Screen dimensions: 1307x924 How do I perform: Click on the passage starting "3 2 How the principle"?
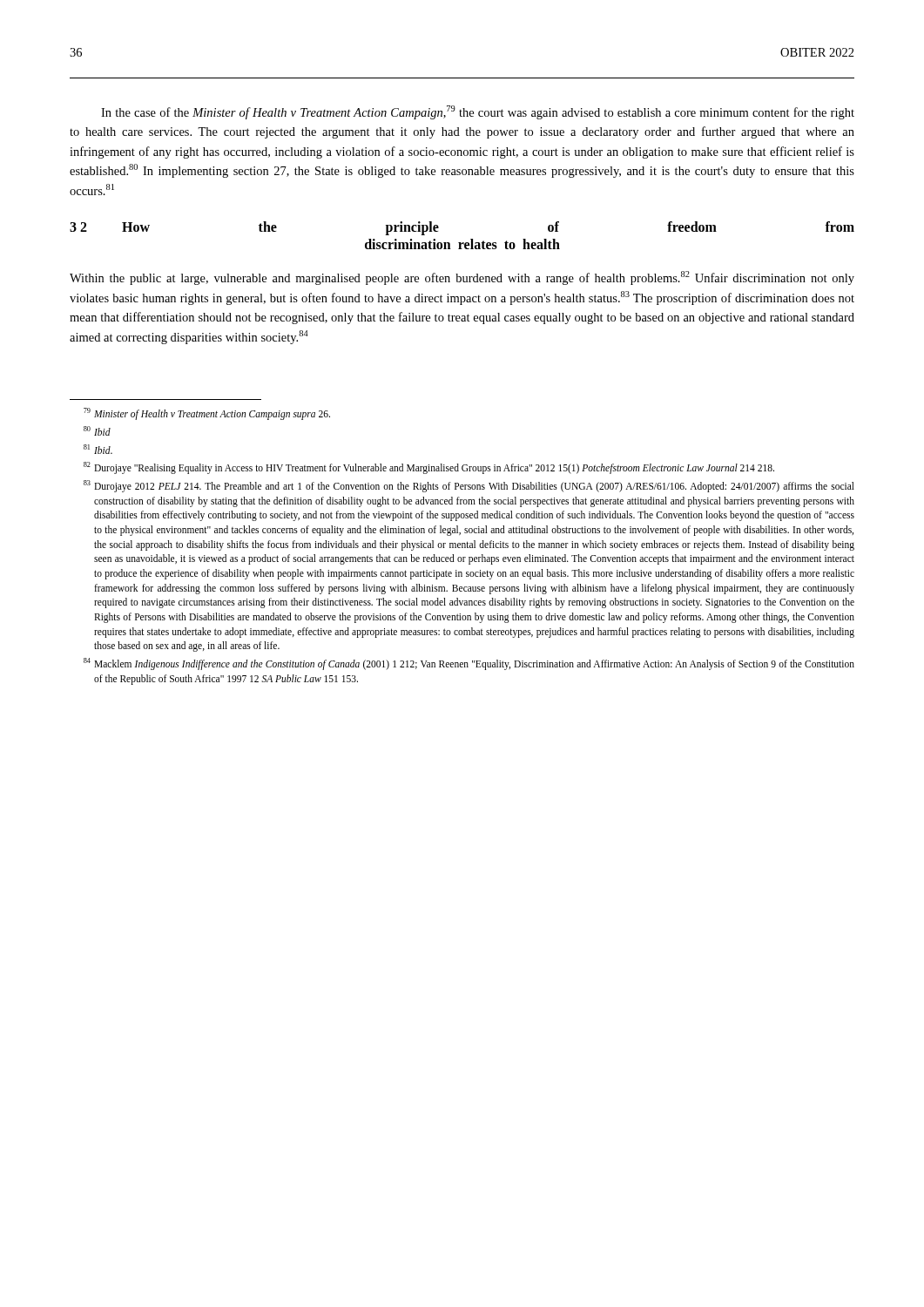click(x=462, y=236)
